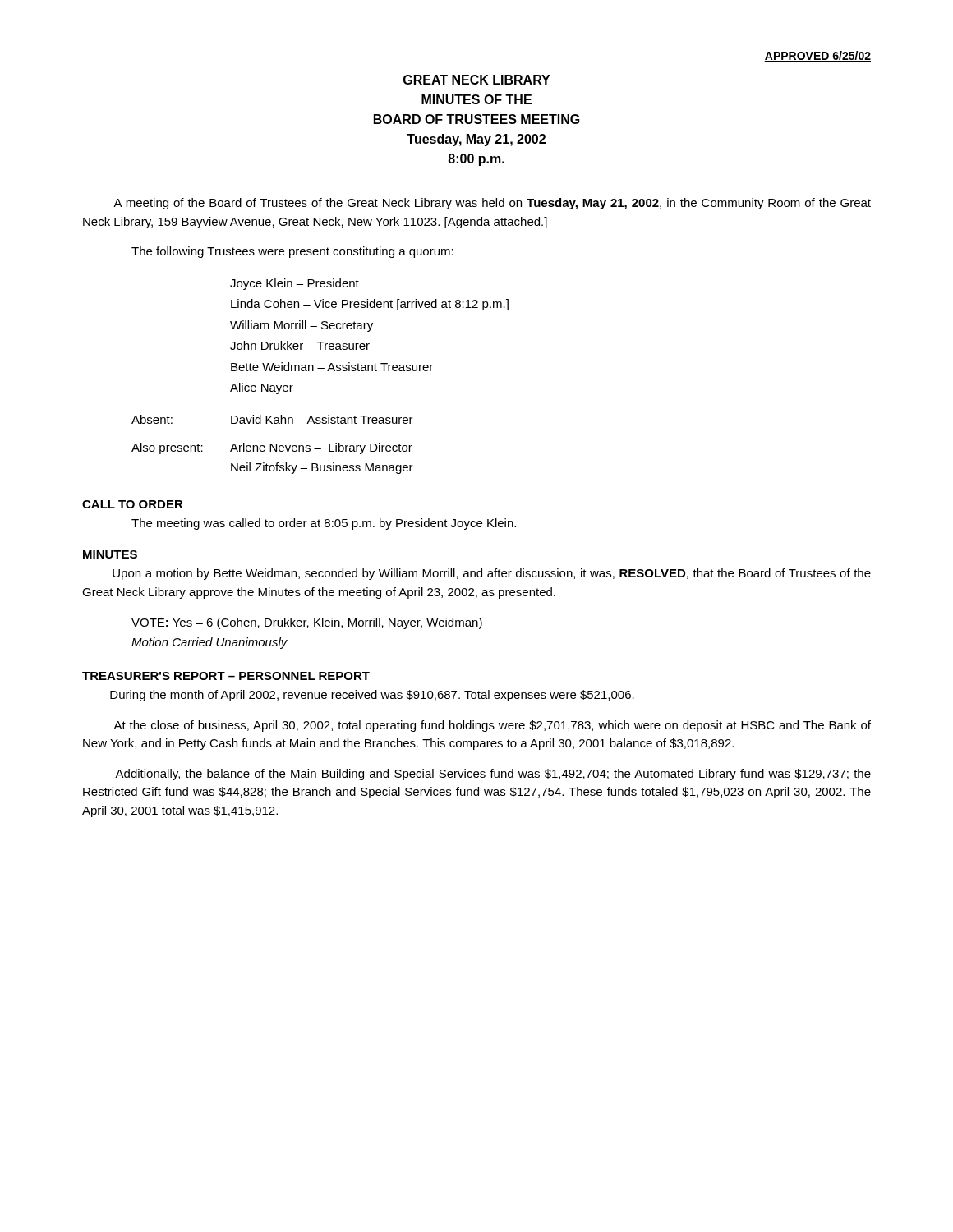Point to the block beginning "Upon a motion by Bette Weidman, seconded by"
The height and width of the screenshot is (1232, 953).
coord(476,582)
